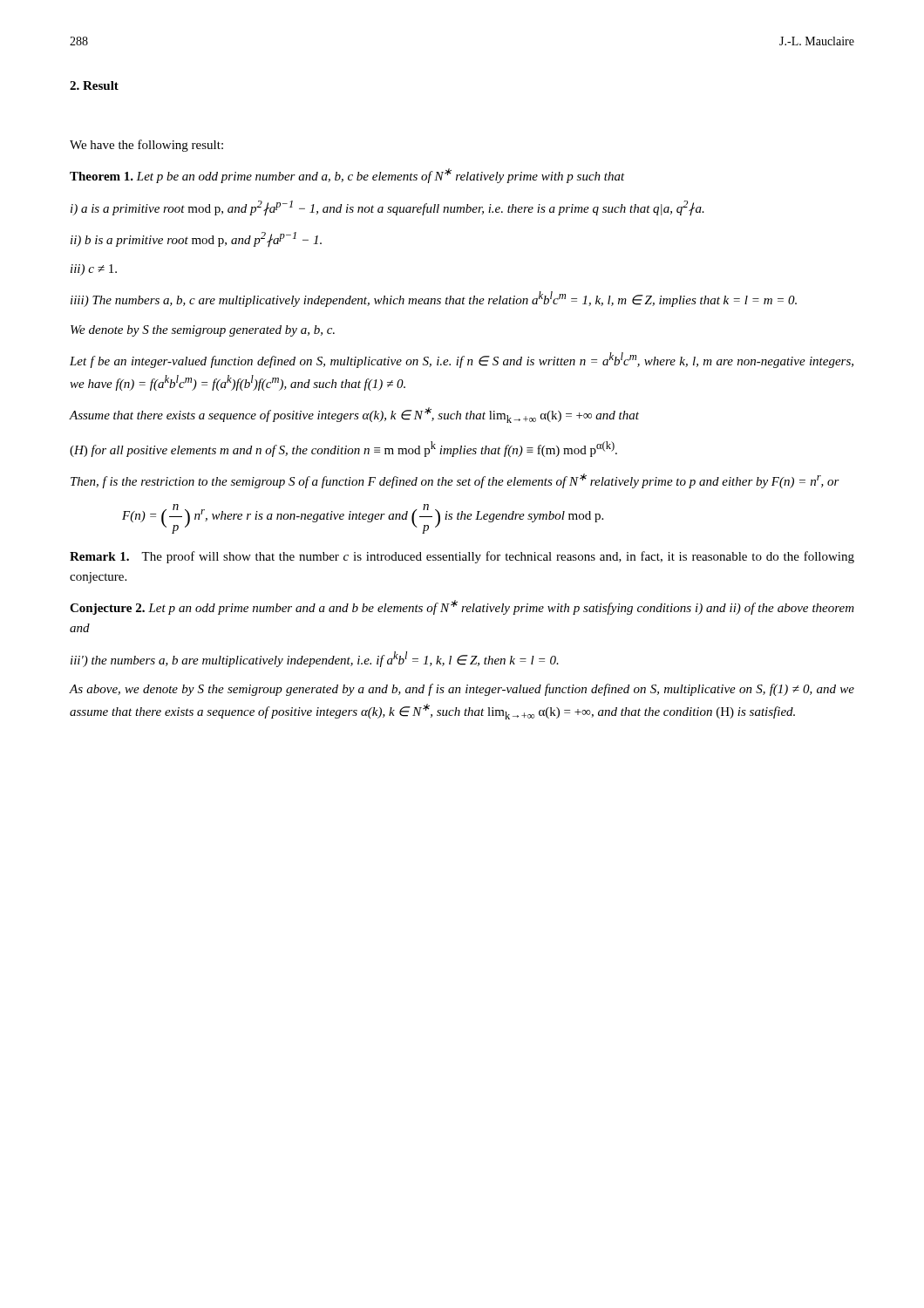Select the text block starting "i) a is a primitive"
The image size is (924, 1308).
tap(387, 206)
